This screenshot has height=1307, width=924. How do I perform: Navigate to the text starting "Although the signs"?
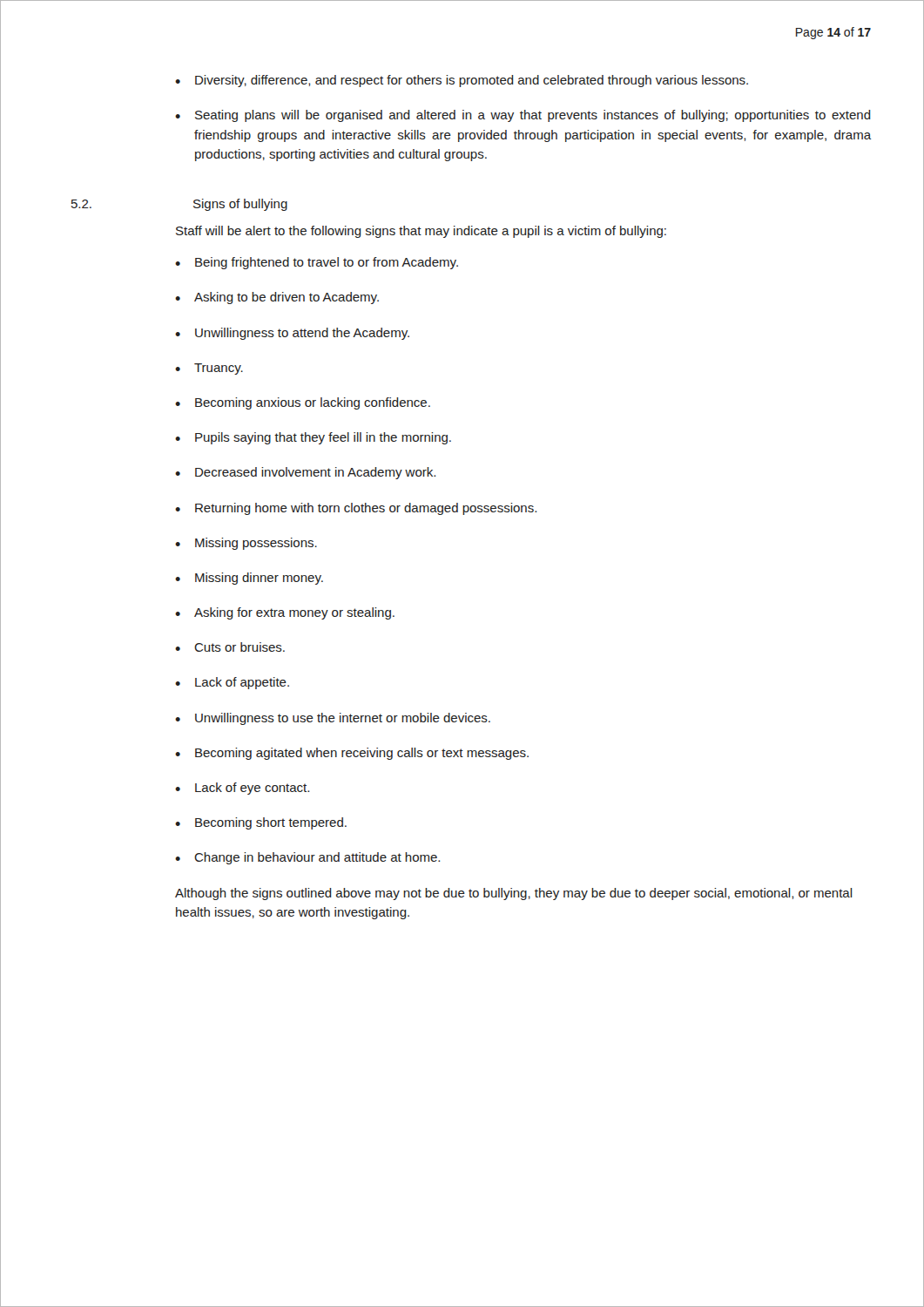tap(514, 902)
